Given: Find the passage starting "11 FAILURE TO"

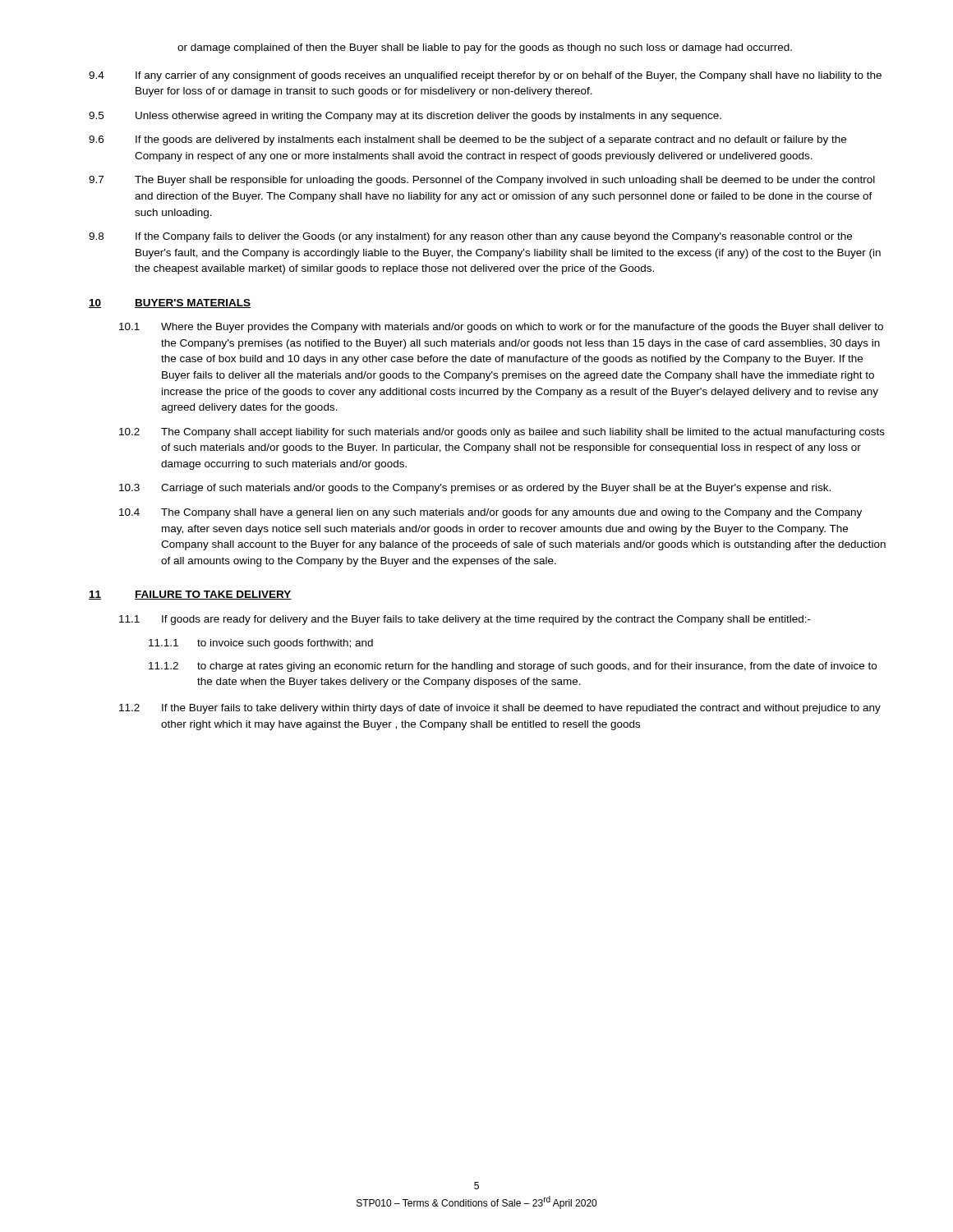Looking at the screenshot, I should click(190, 595).
